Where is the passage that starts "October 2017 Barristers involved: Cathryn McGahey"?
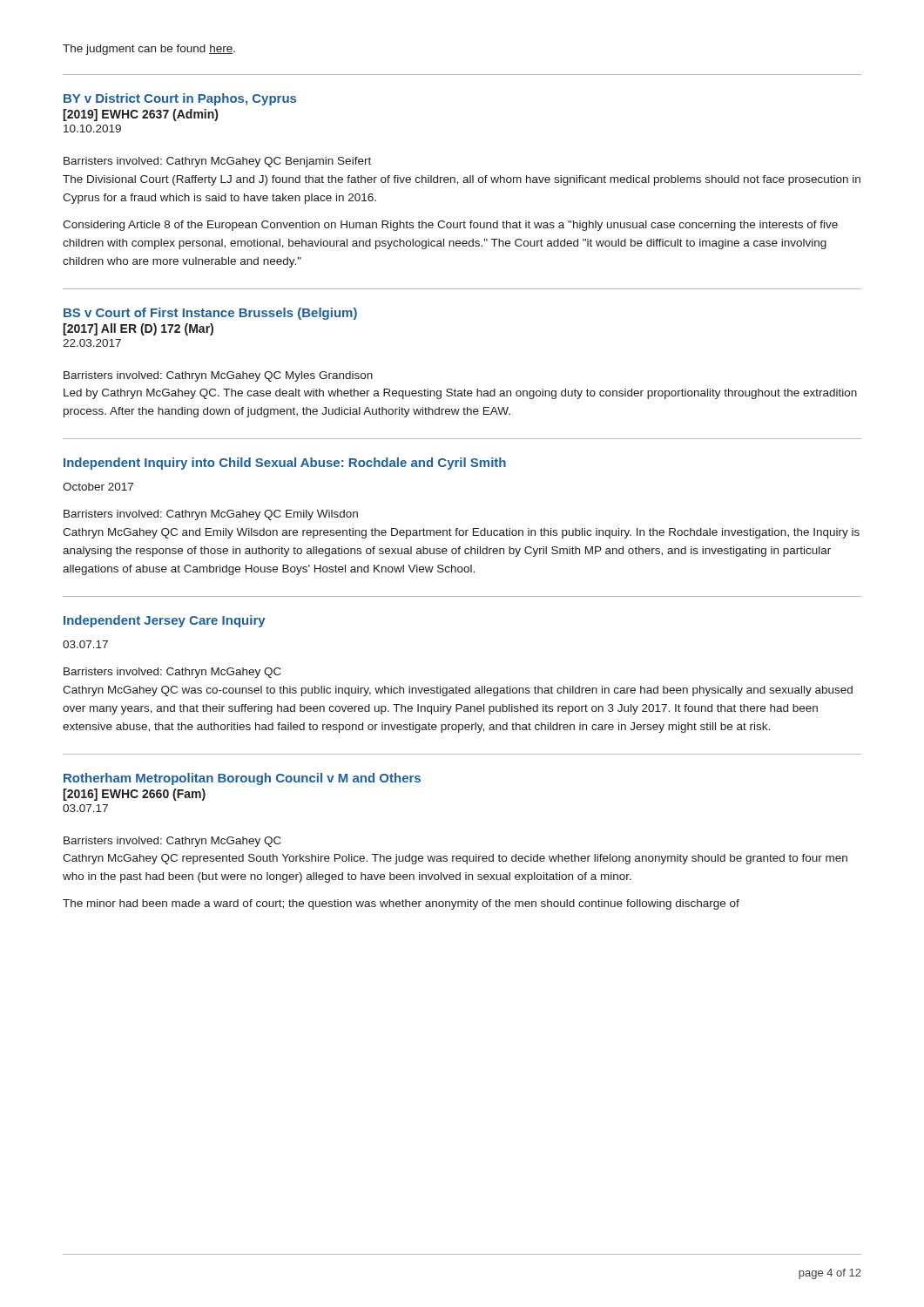This screenshot has height=1307, width=924. pyautogui.click(x=462, y=529)
